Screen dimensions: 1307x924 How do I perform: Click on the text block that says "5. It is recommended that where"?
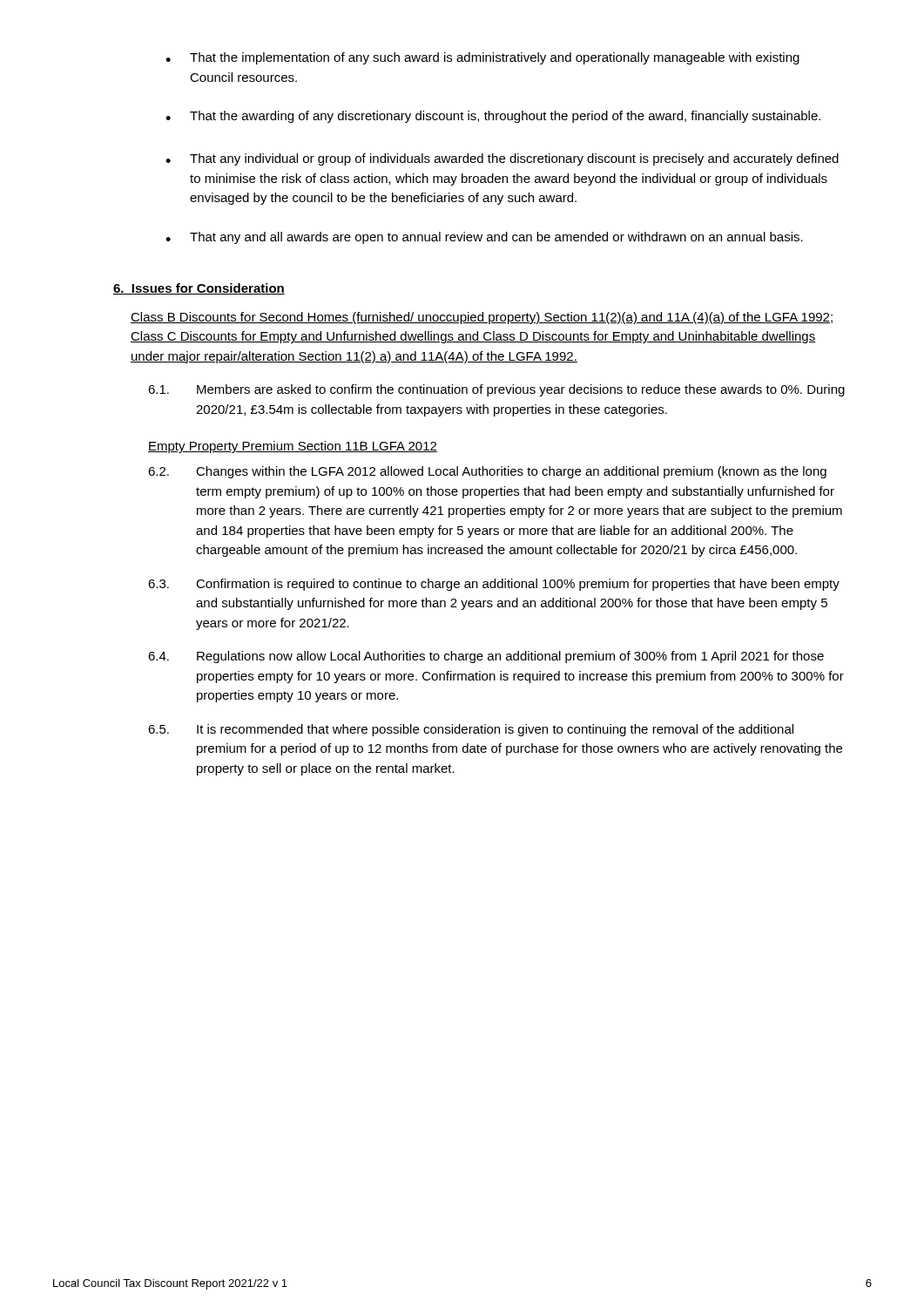pos(497,749)
